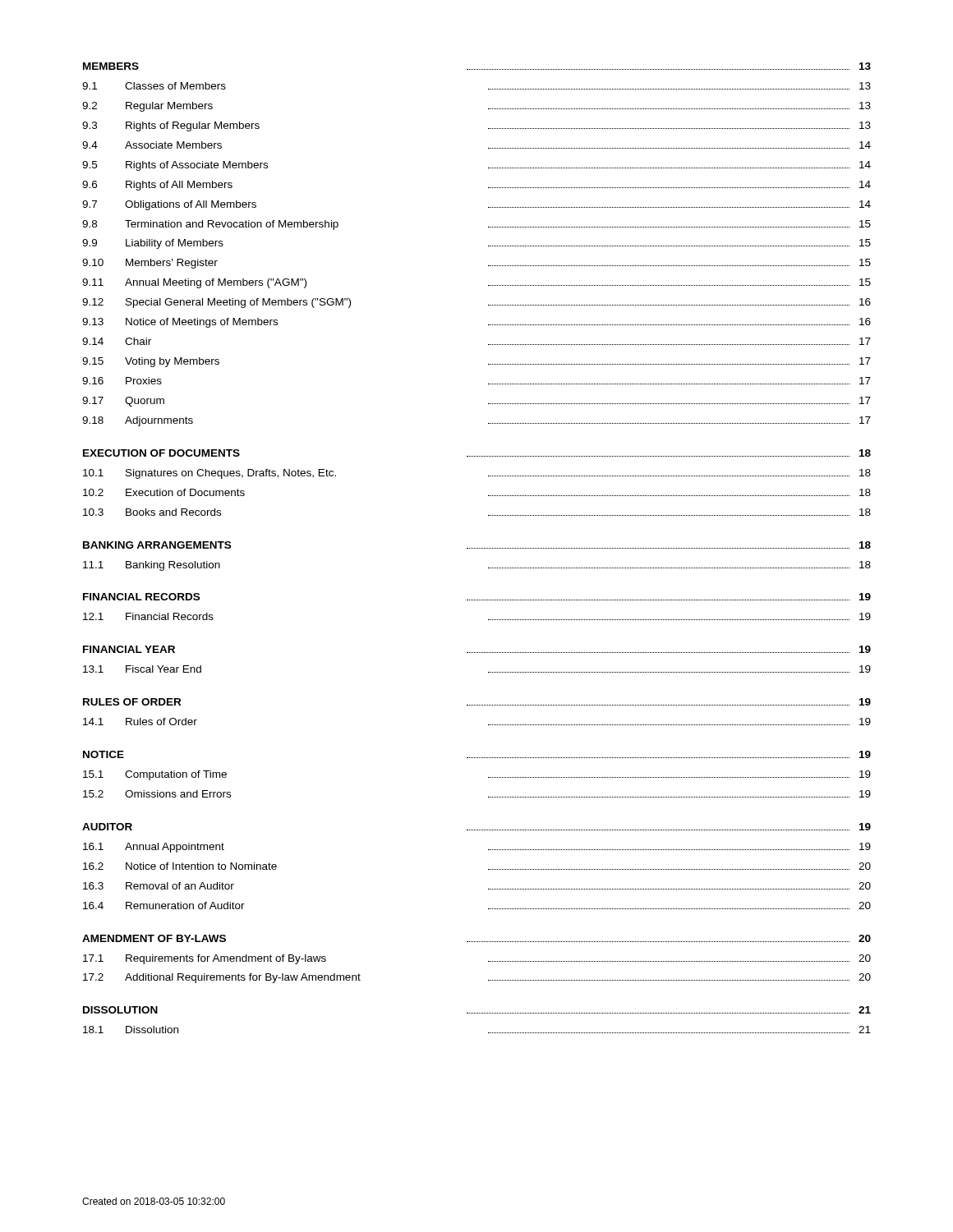Image resolution: width=953 pixels, height=1232 pixels.
Task: Navigate to the element starting "13.1 Fiscal Year End"
Action: coord(92,669)
